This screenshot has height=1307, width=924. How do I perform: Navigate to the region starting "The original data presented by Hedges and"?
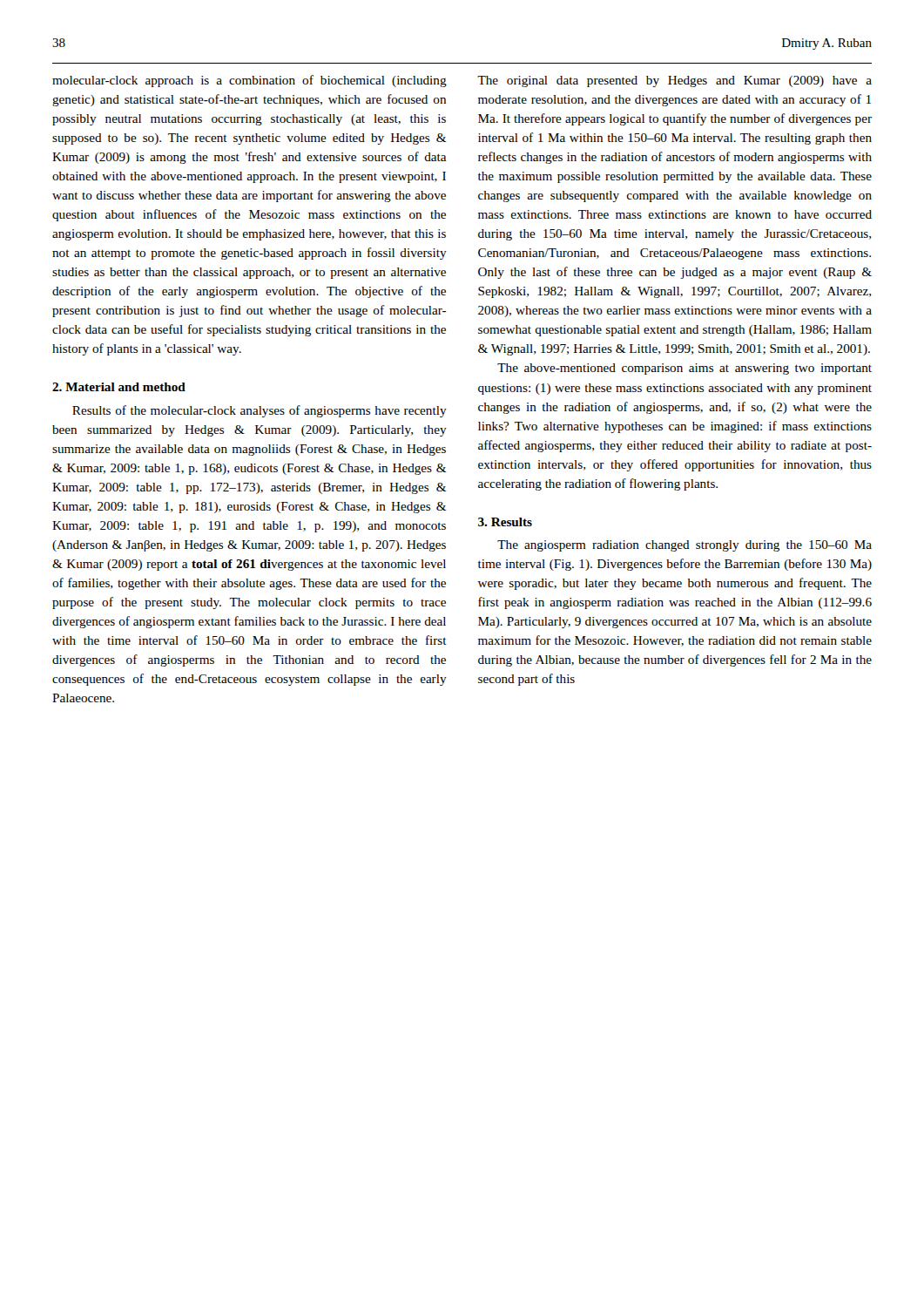click(675, 215)
